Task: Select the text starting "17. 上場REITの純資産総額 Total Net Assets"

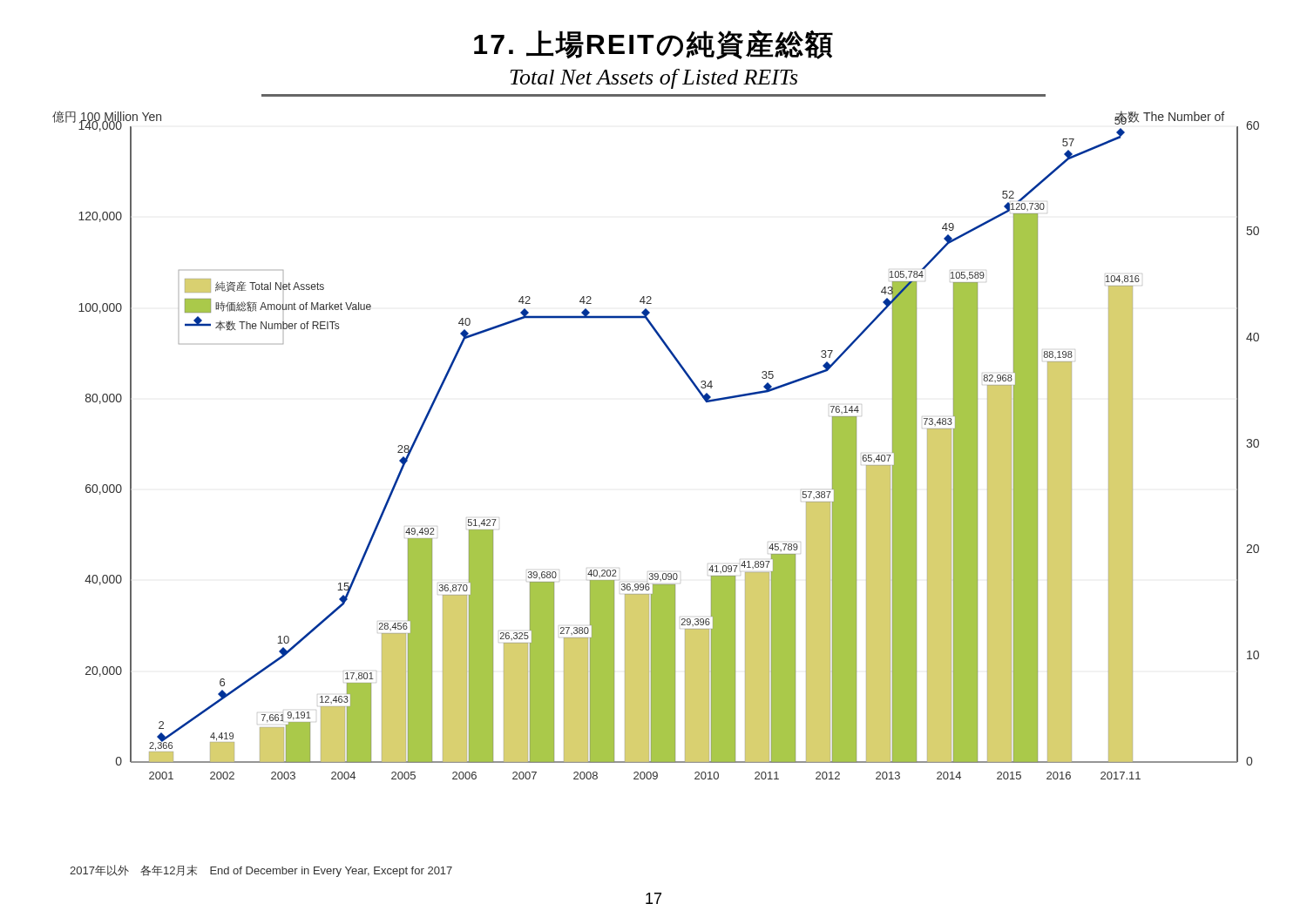Action: [654, 61]
